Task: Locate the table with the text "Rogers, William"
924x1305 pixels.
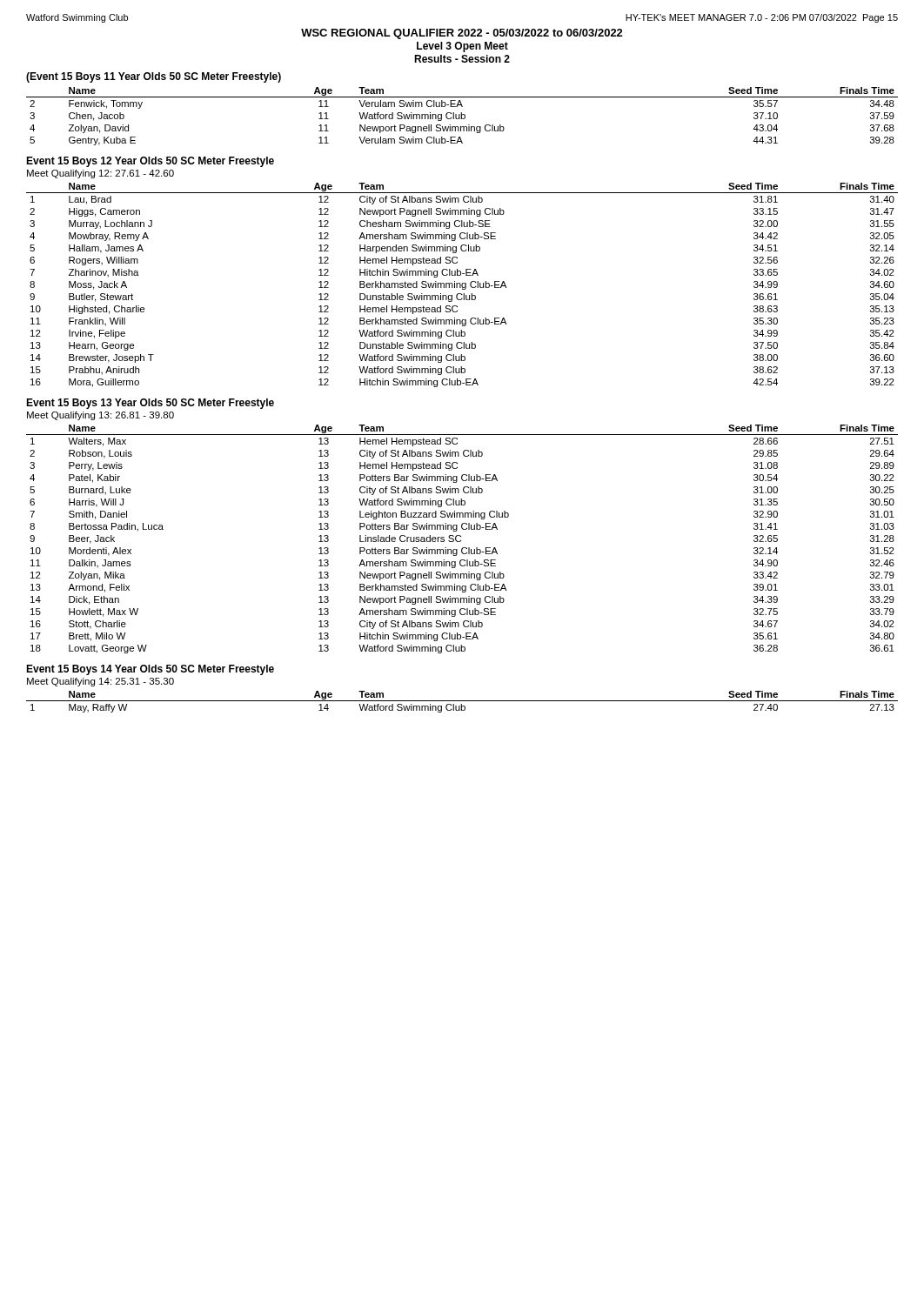Action: pos(462,284)
